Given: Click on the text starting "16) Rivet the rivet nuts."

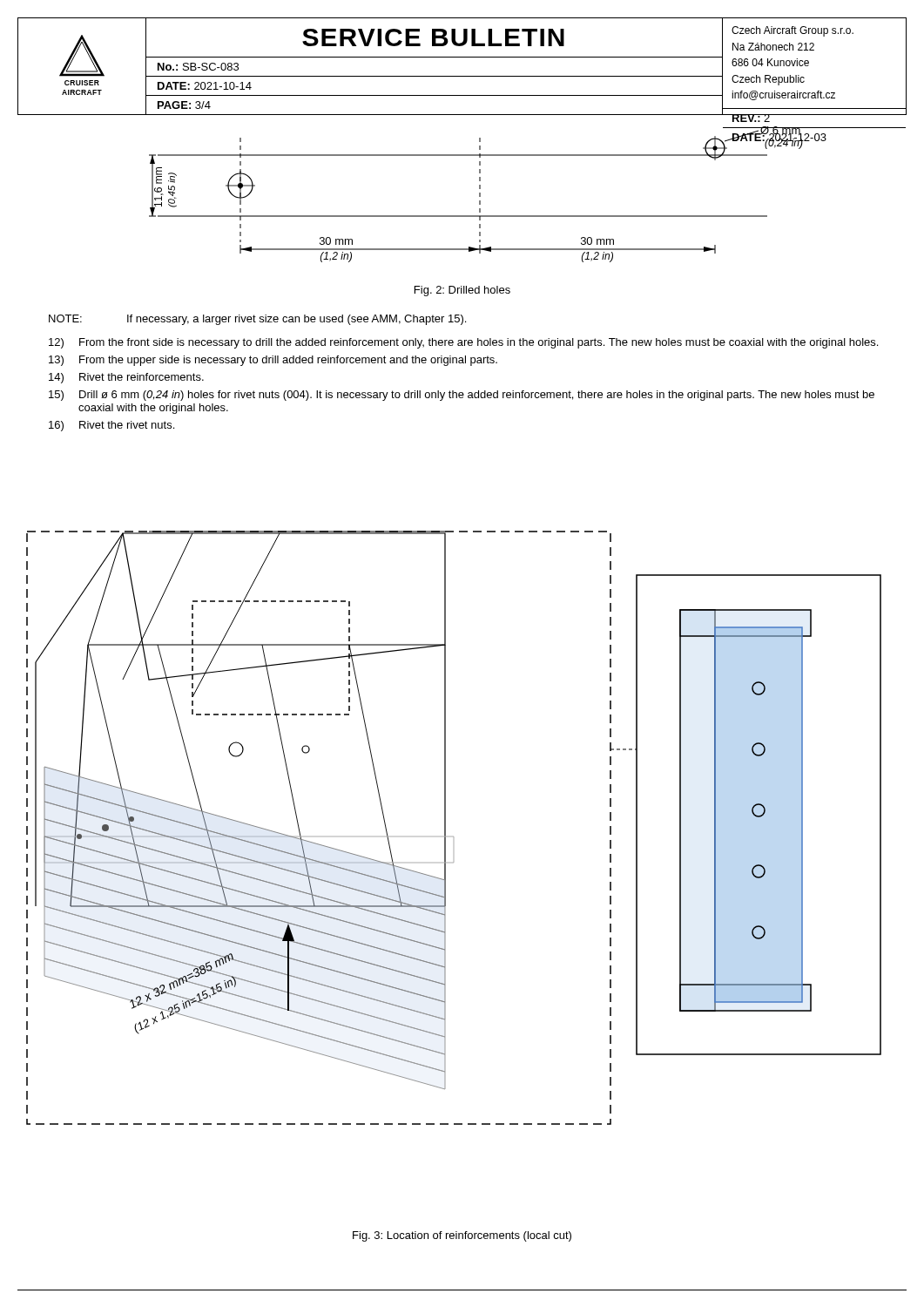Looking at the screenshot, I should click(112, 425).
